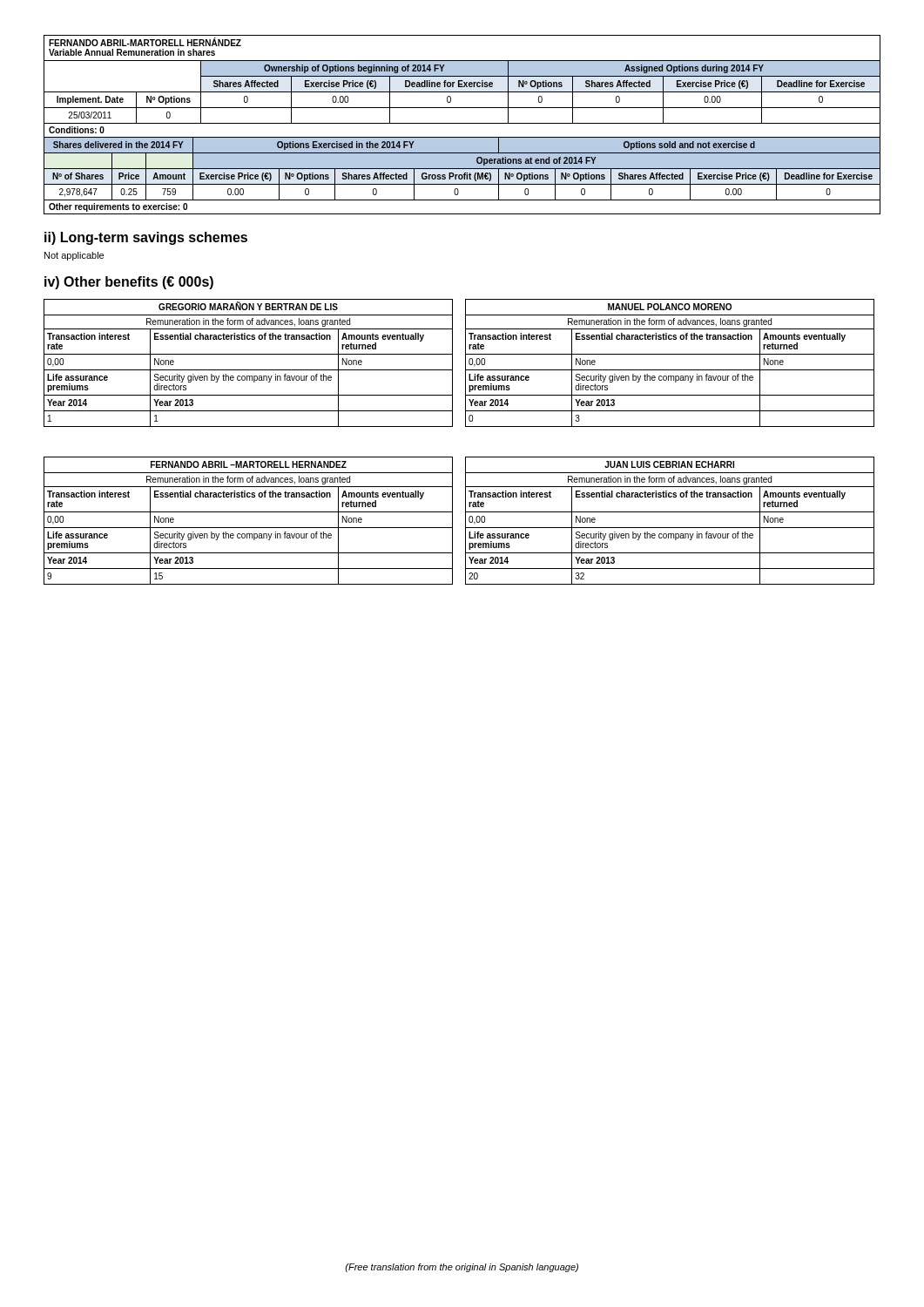Click on the table containing "Implement. Date"
924x1307 pixels.
[x=462, y=125]
